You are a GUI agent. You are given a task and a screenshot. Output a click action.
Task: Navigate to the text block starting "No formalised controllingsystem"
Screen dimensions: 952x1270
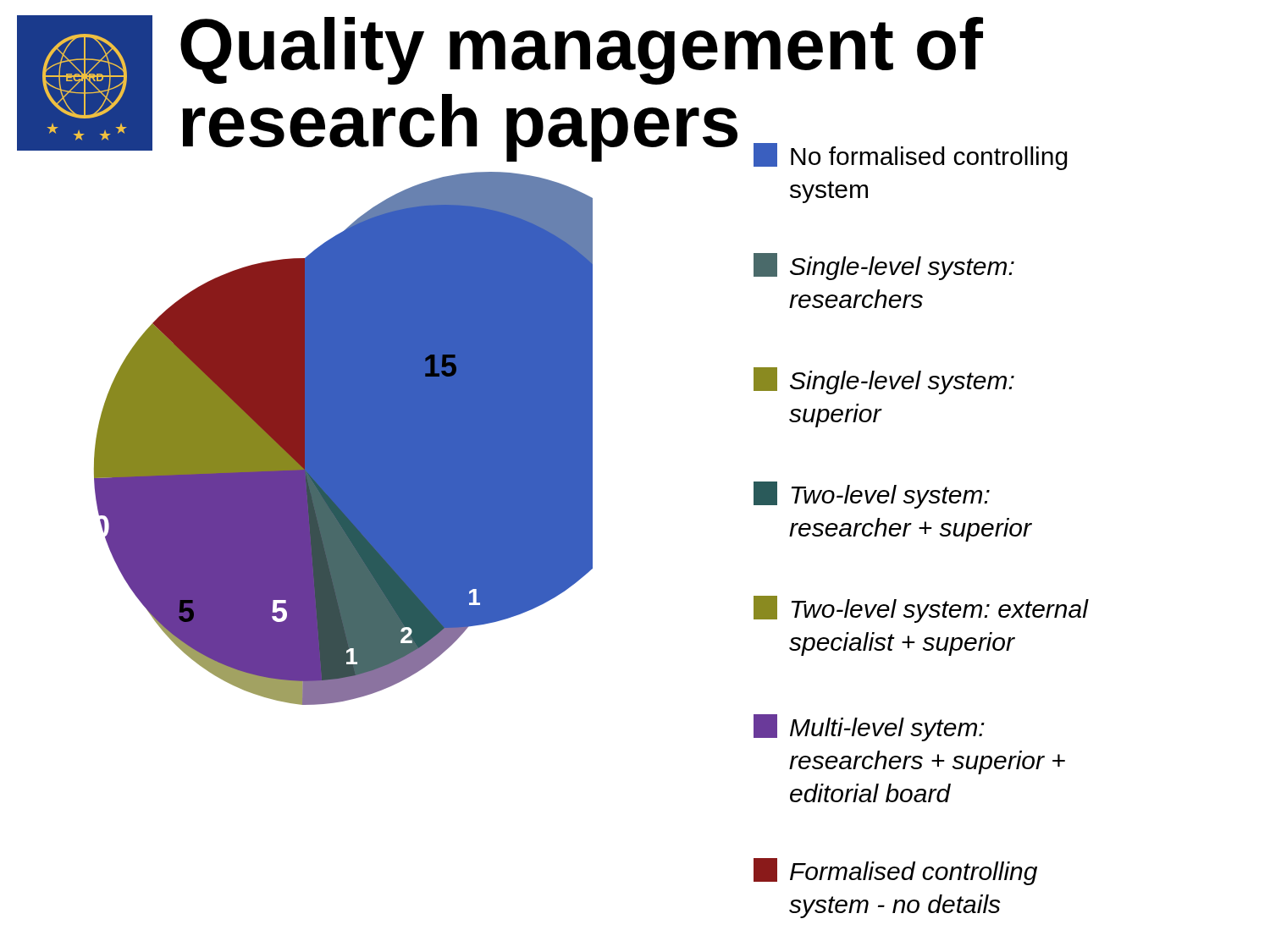tap(911, 173)
